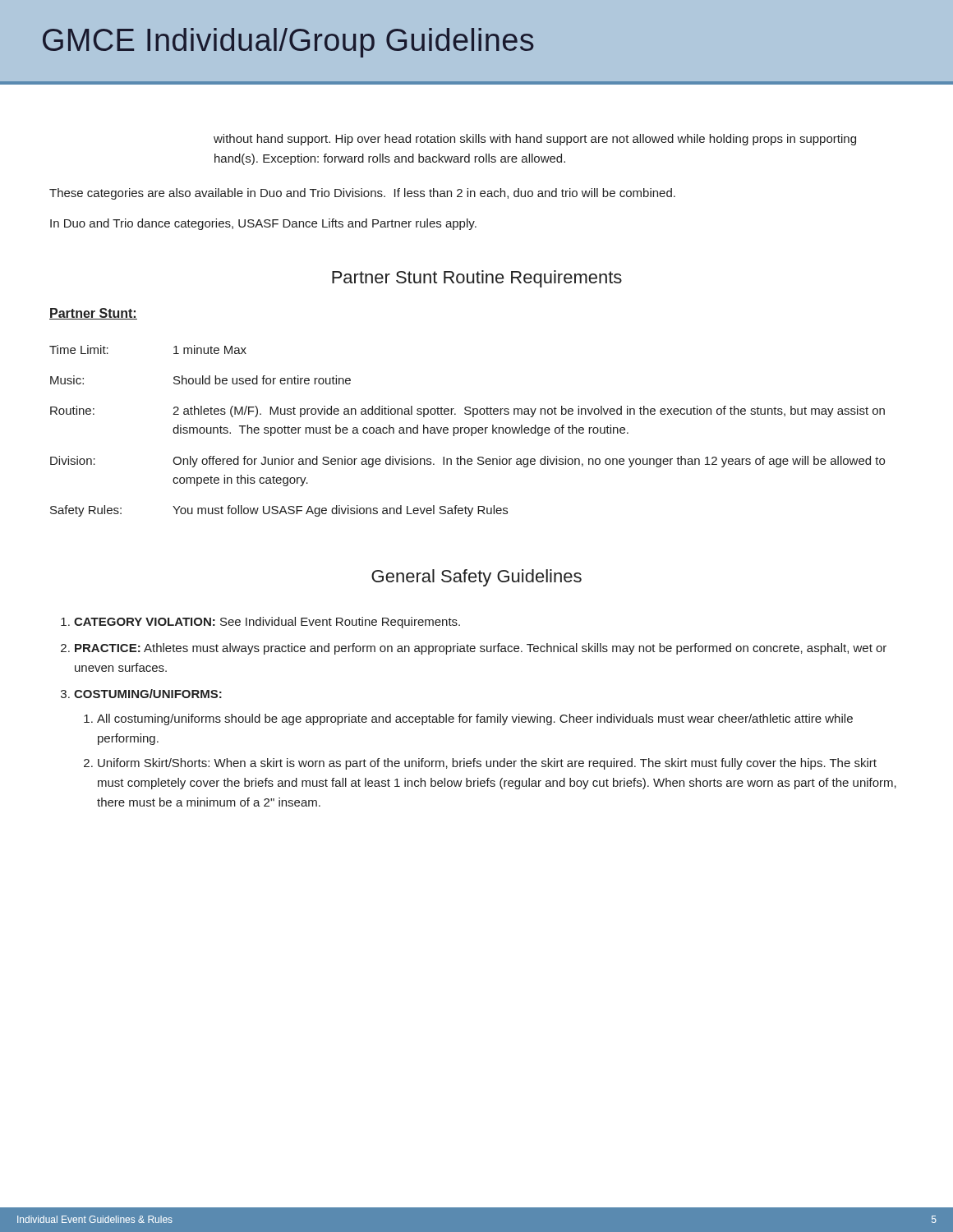953x1232 pixels.
Task: Find the region starting "In Duo and Trio dance categories, USASF"
Action: [x=263, y=223]
